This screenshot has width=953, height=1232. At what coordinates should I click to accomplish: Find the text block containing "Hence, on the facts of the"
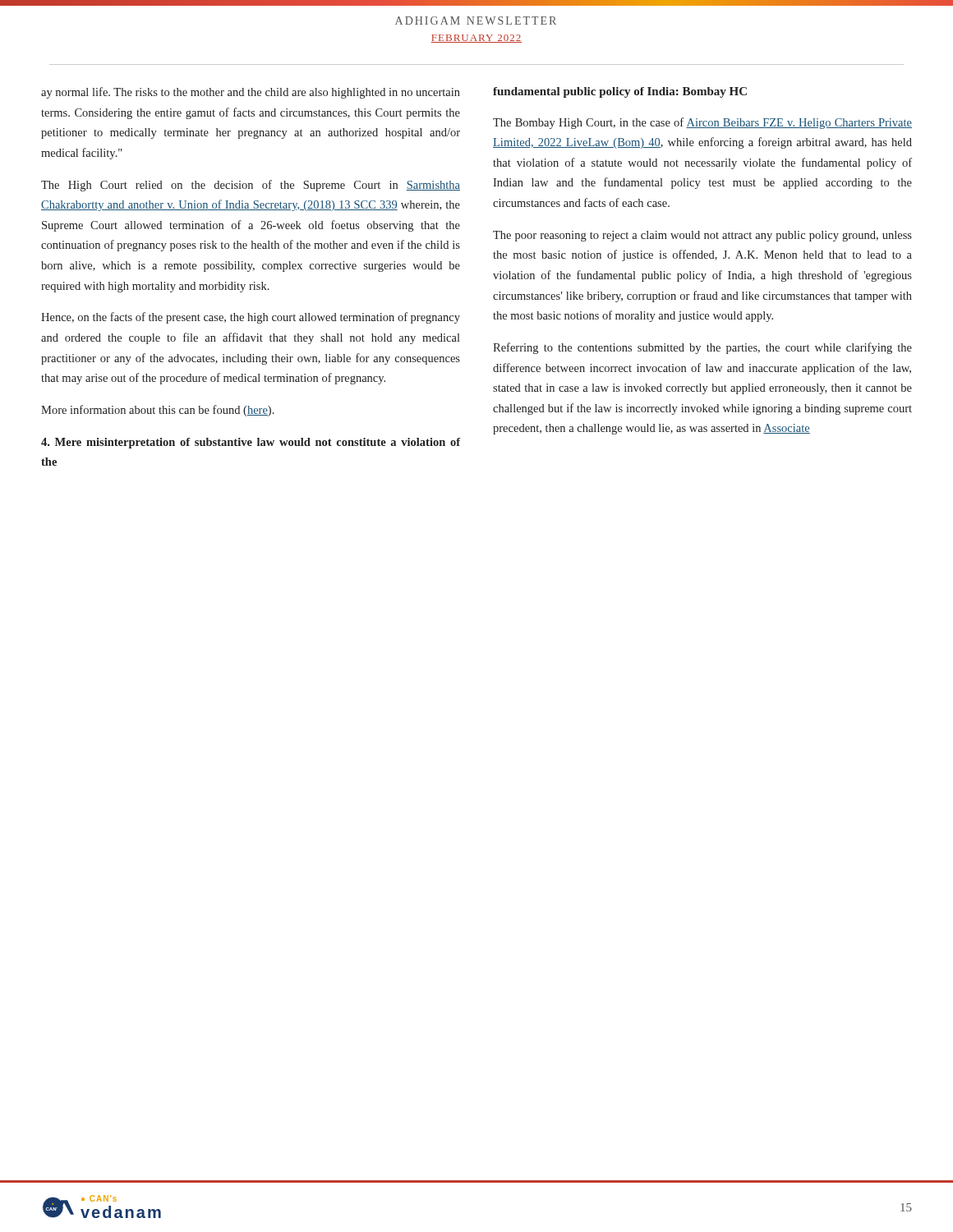(x=251, y=348)
